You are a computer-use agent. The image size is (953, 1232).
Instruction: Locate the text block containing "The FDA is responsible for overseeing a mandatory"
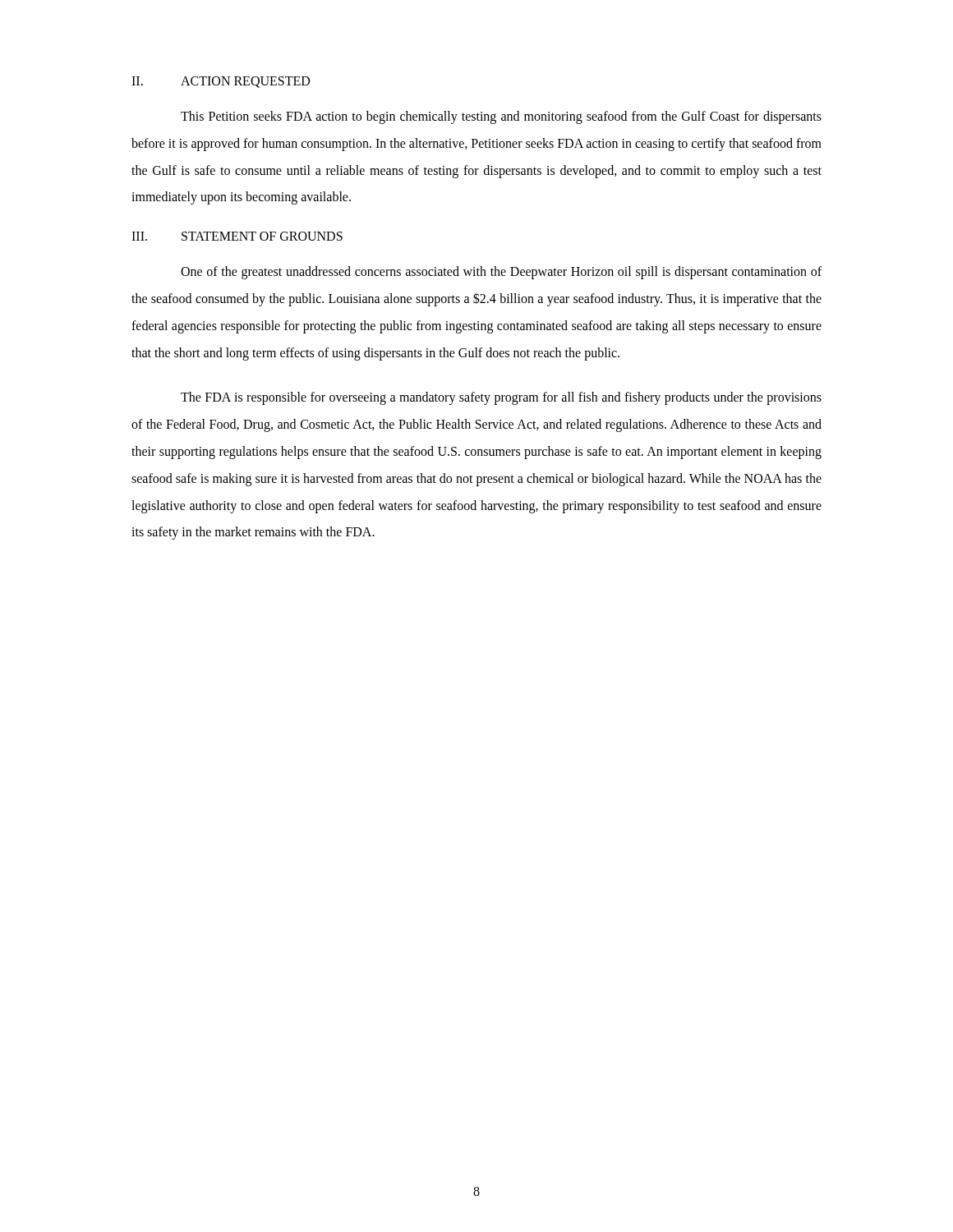[x=476, y=465]
